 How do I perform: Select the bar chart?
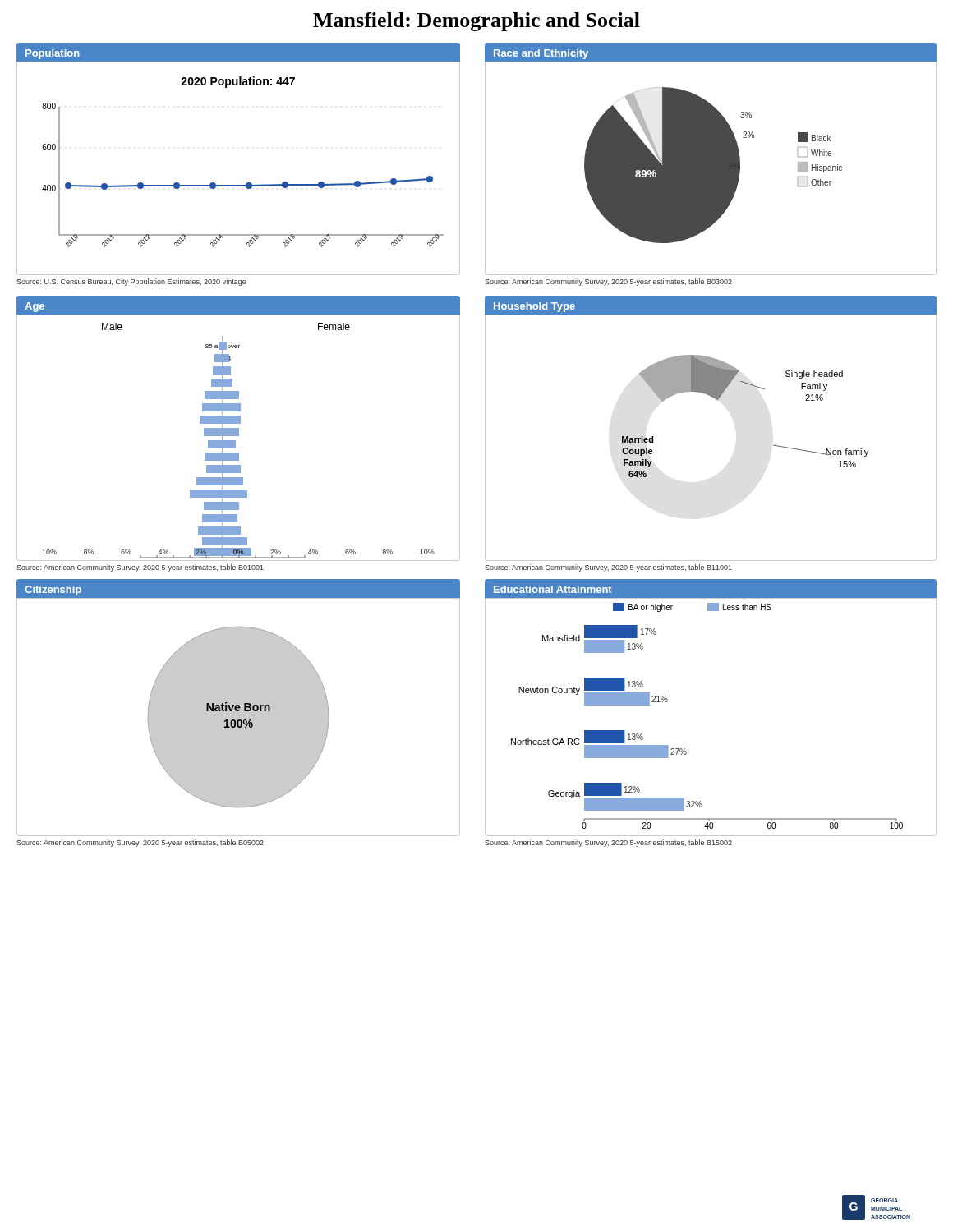pos(235,437)
